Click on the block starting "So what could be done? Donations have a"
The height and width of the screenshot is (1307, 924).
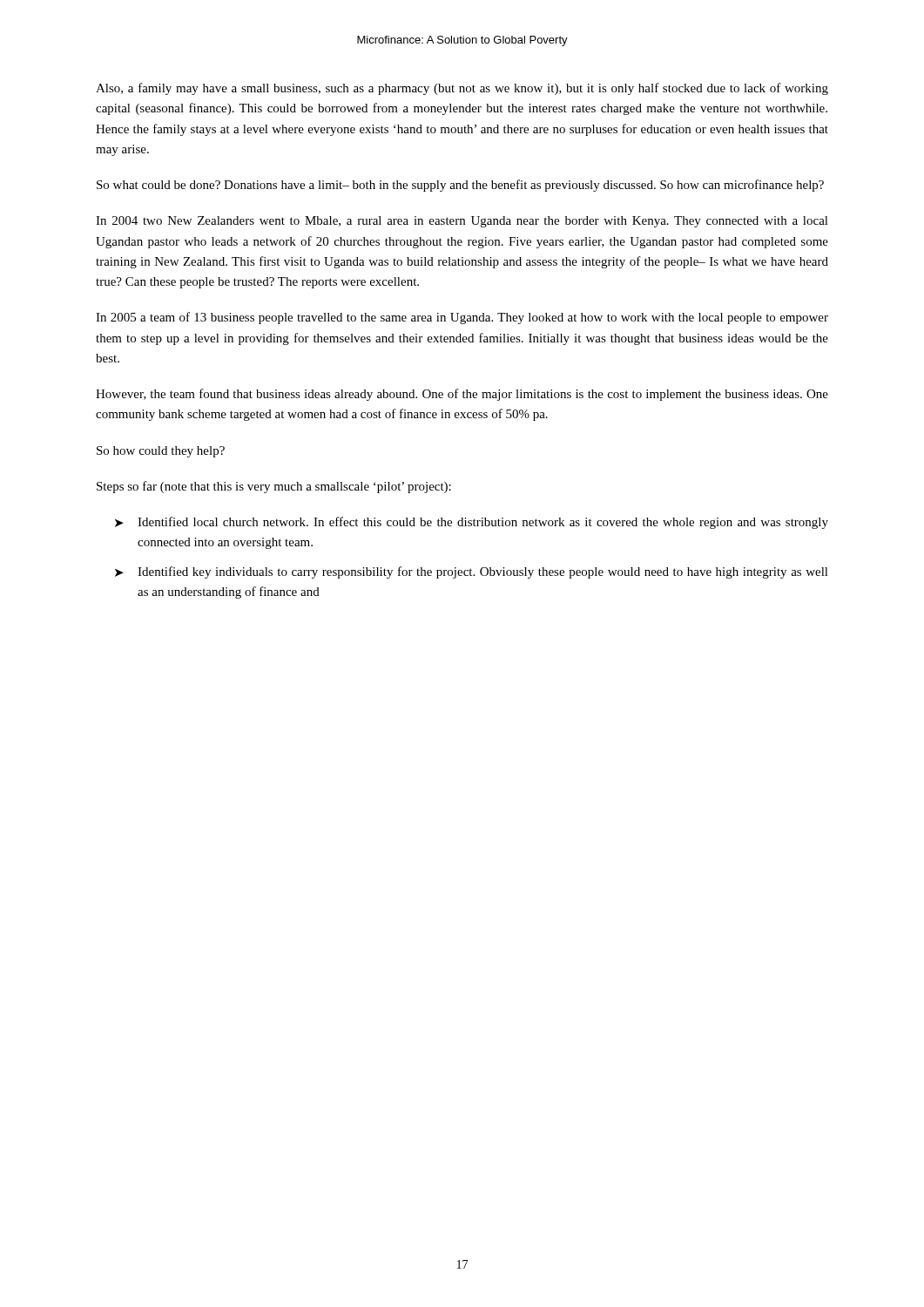(460, 185)
